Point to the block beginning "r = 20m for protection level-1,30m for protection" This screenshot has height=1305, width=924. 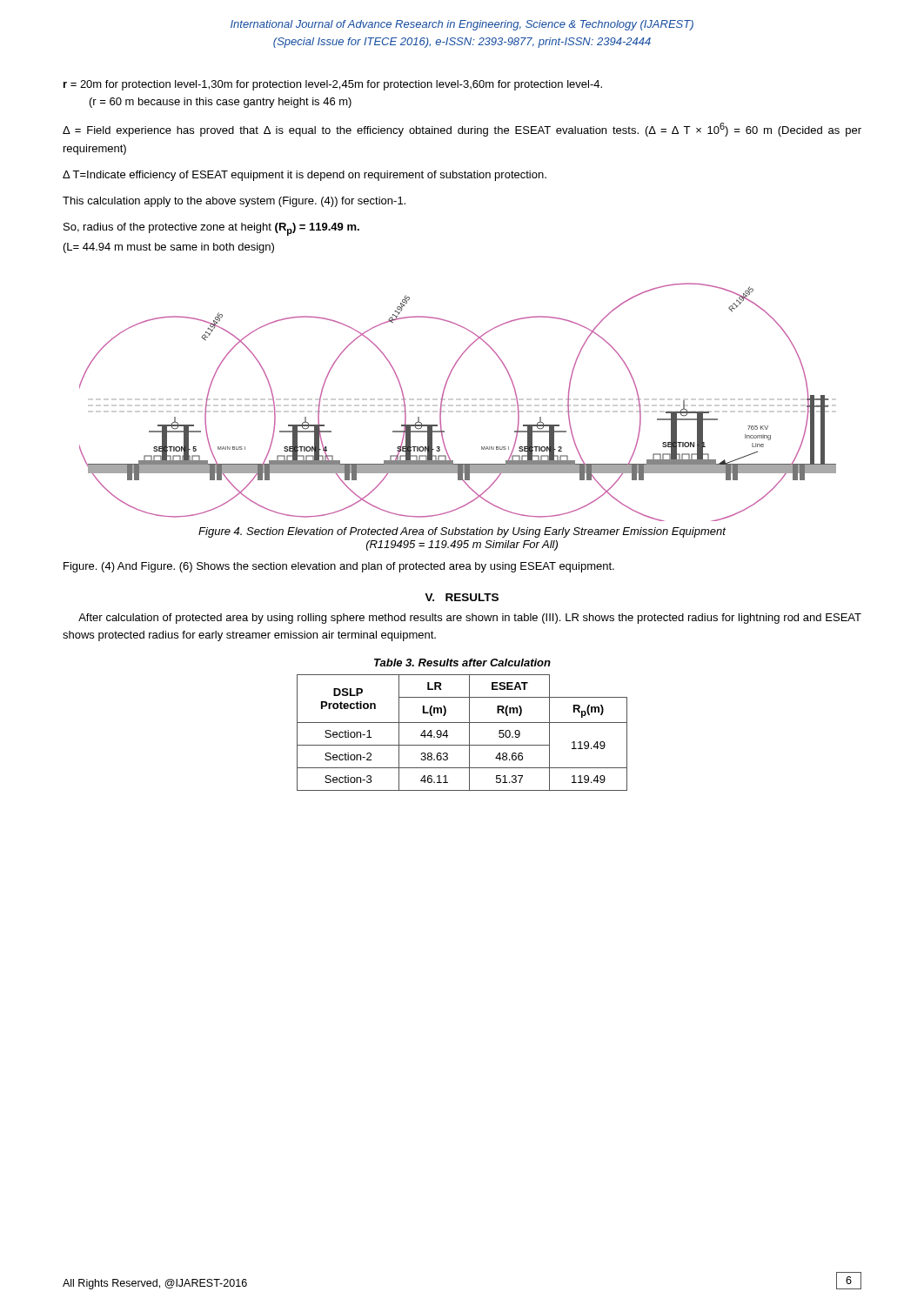[x=333, y=93]
